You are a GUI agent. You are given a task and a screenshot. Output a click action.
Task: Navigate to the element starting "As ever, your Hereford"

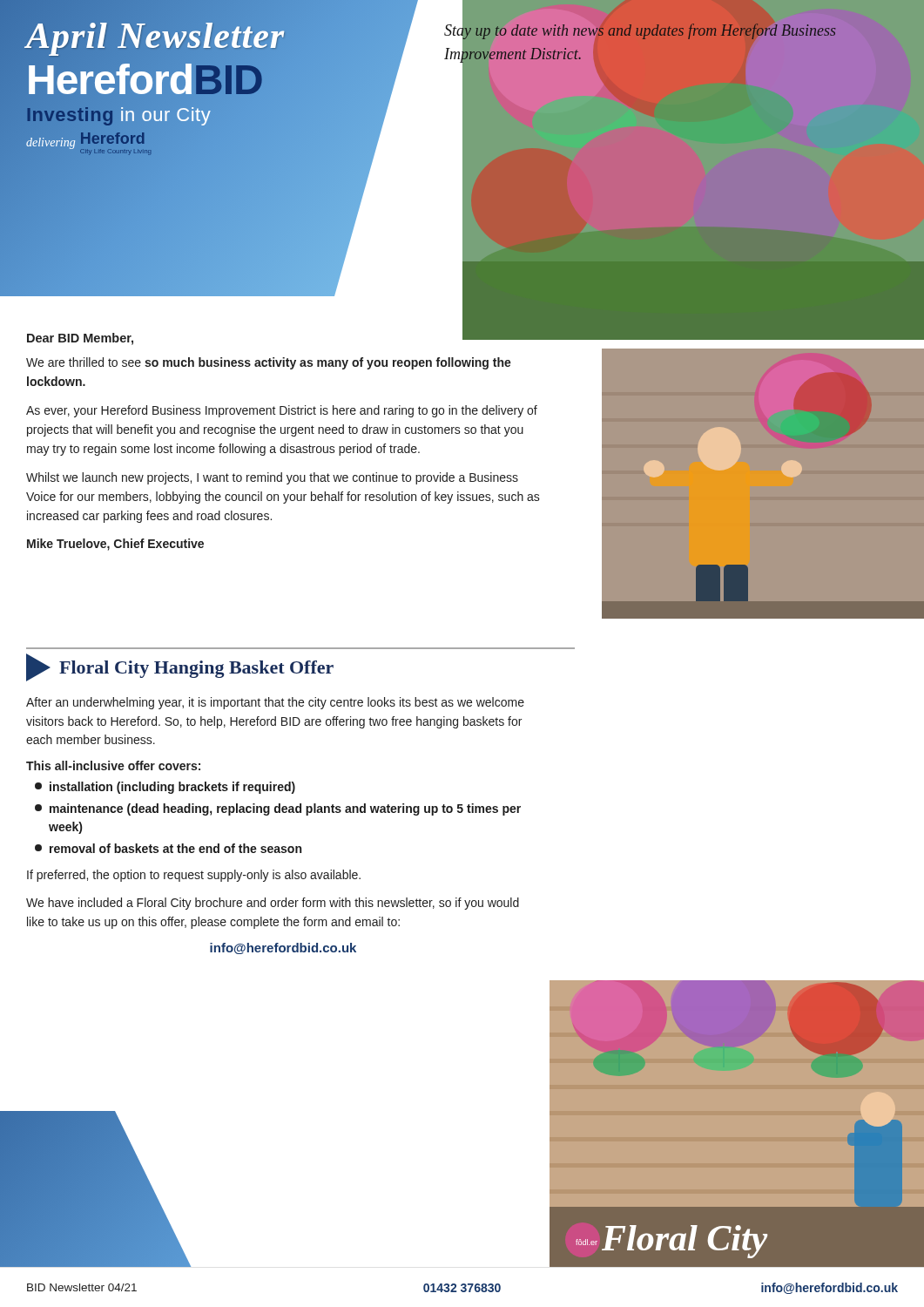click(x=282, y=430)
